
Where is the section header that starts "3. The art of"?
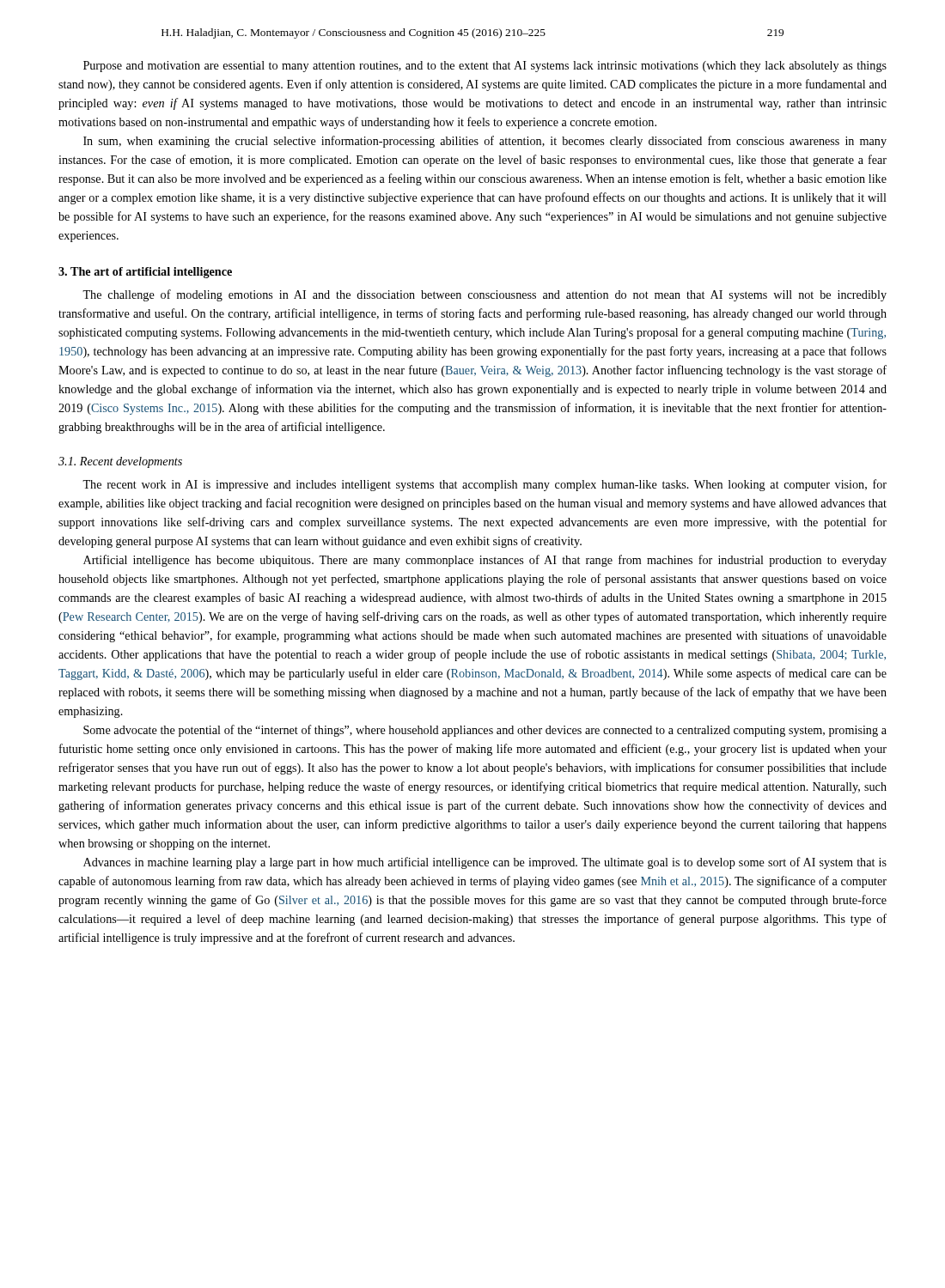click(145, 271)
